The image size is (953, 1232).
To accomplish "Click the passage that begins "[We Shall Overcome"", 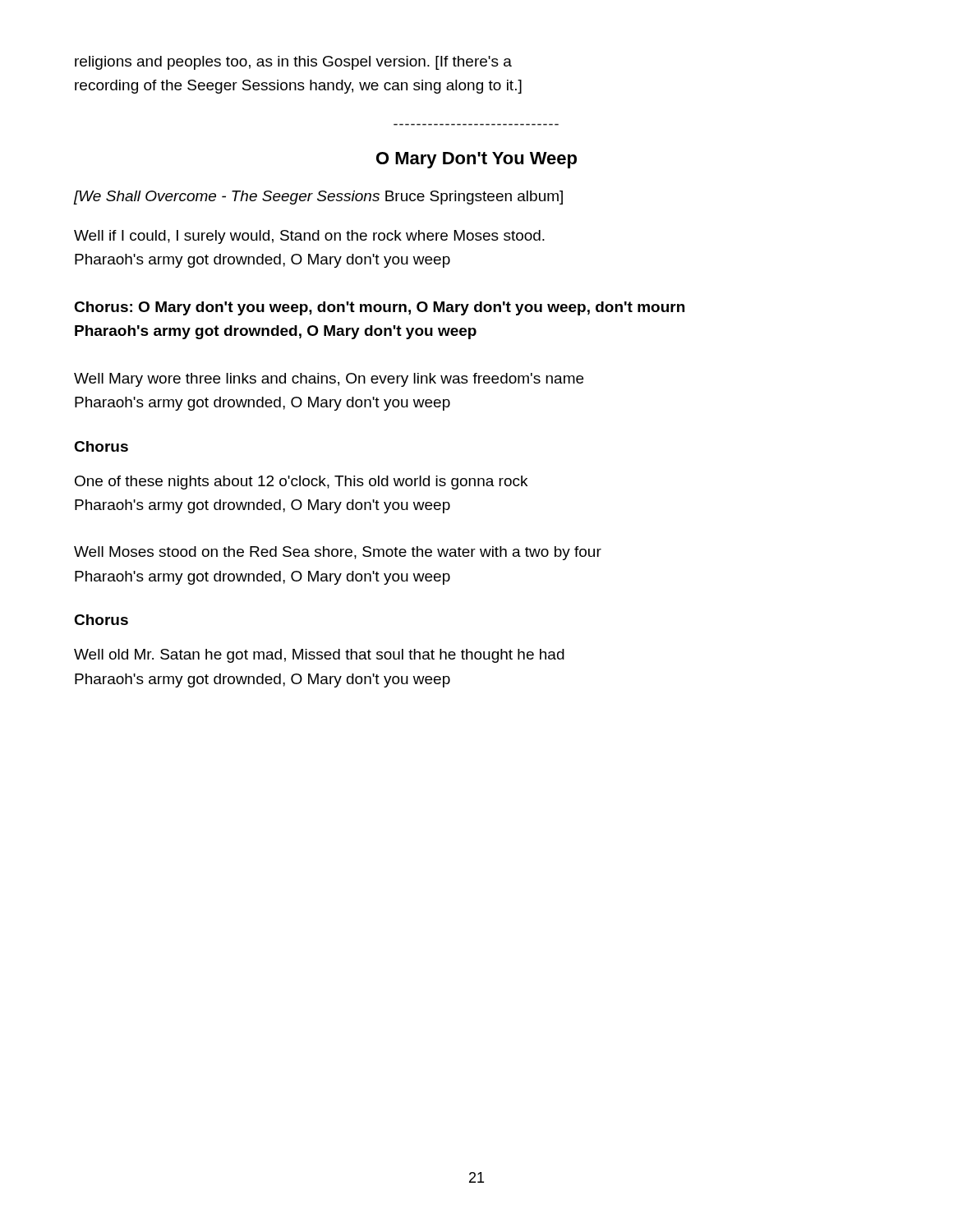I will (319, 196).
